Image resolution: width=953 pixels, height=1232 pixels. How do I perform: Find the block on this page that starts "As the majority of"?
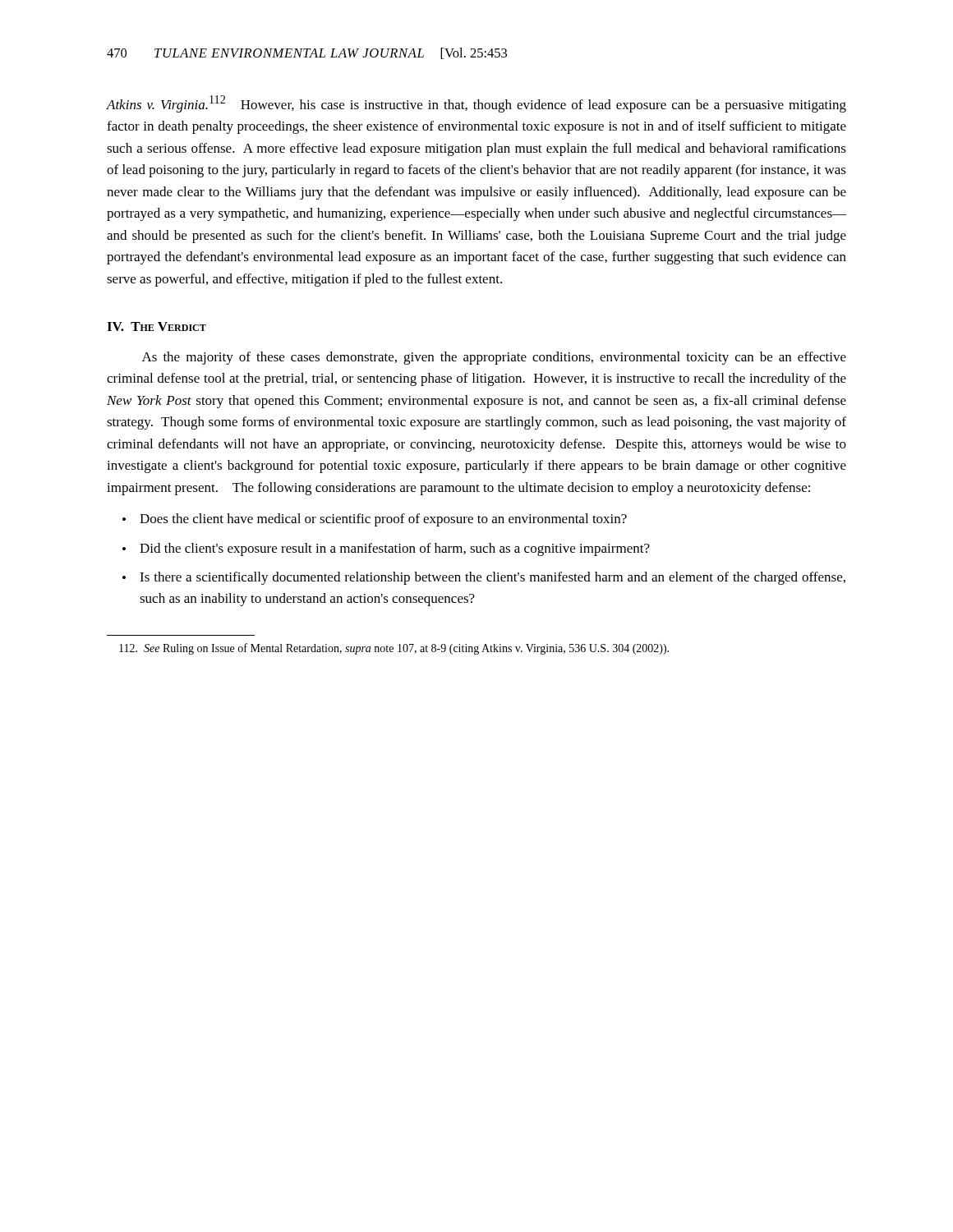476,422
